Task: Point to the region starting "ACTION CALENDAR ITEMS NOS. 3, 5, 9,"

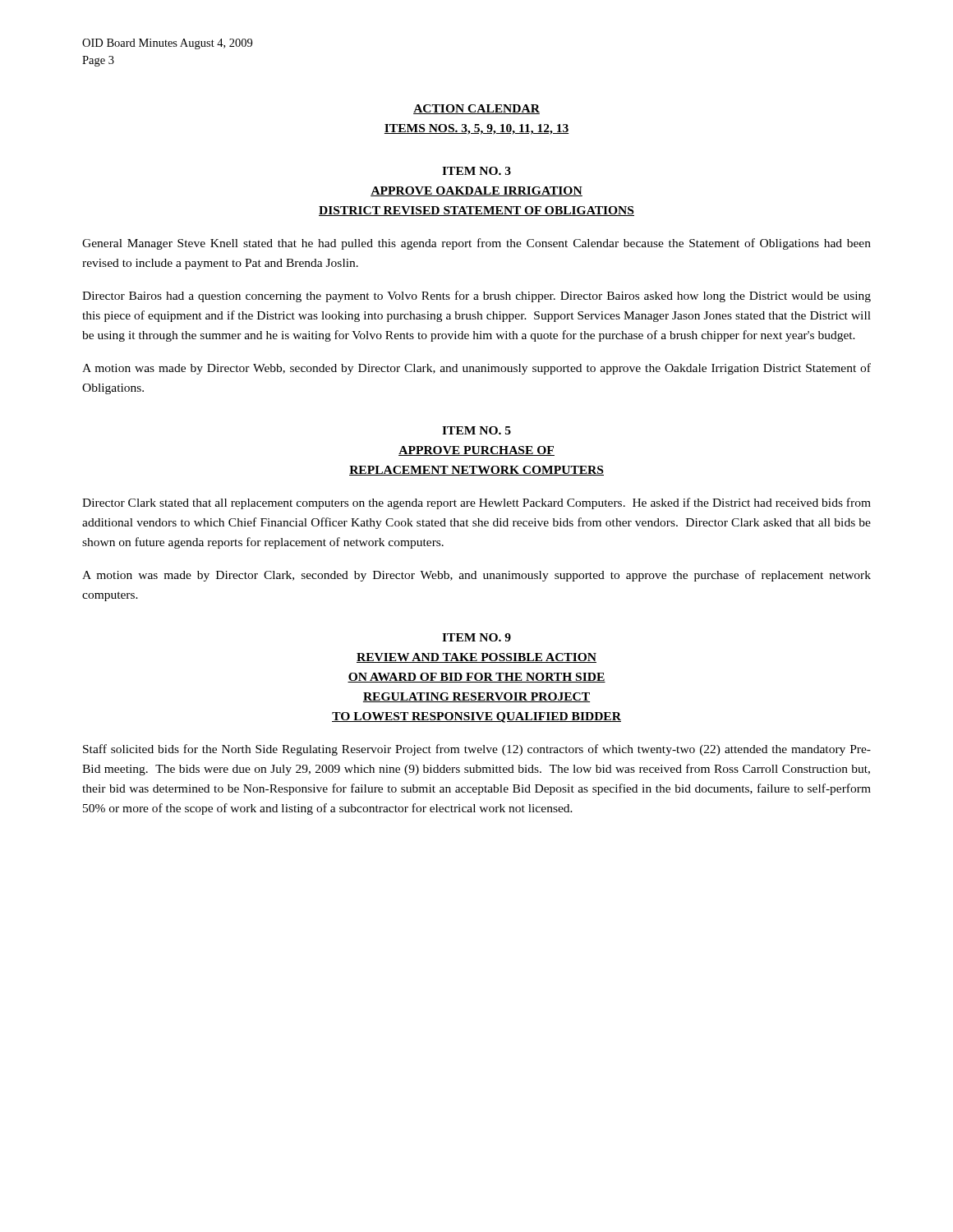Action: (x=476, y=118)
